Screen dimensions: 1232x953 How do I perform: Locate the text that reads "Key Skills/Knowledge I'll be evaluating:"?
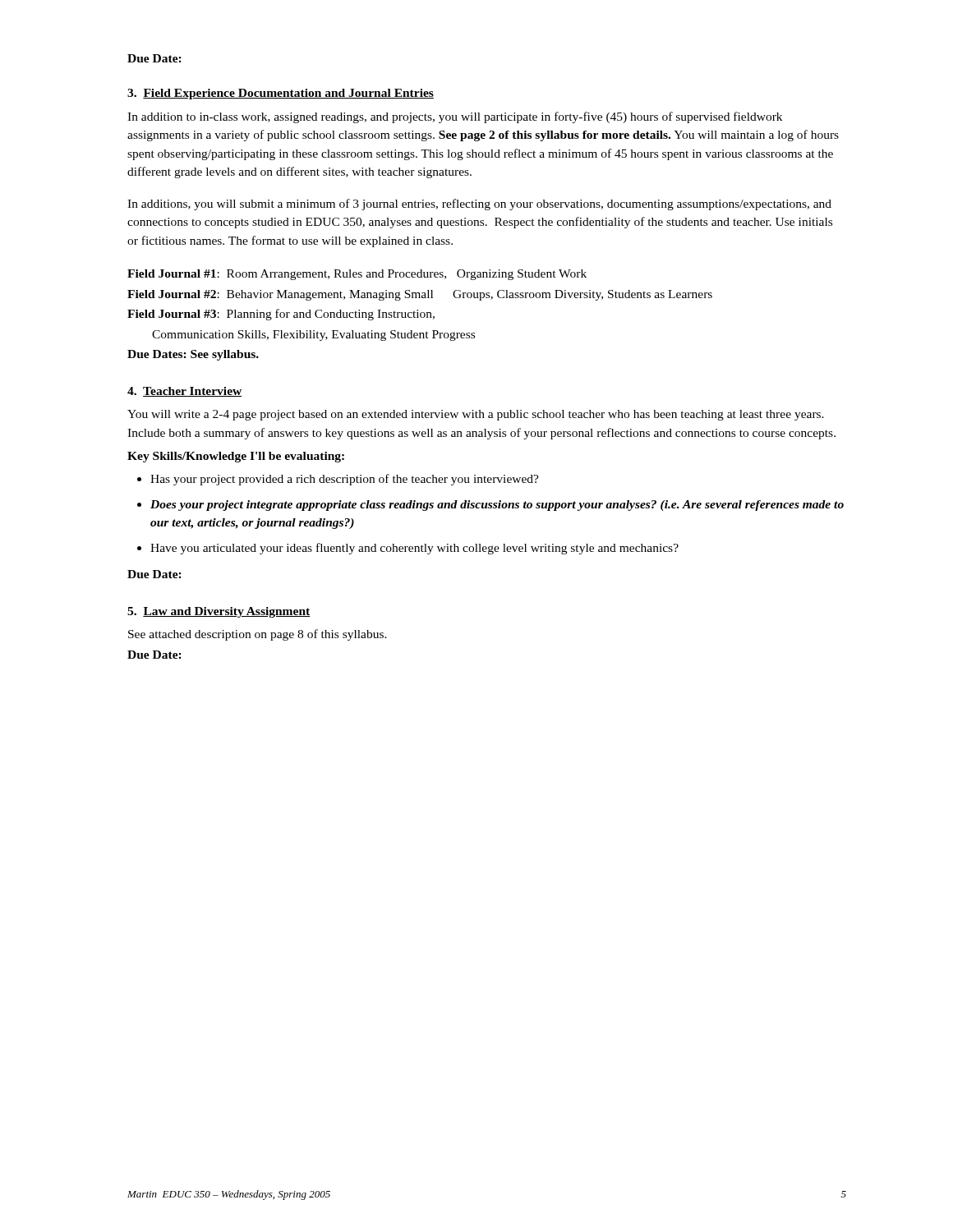tap(236, 455)
